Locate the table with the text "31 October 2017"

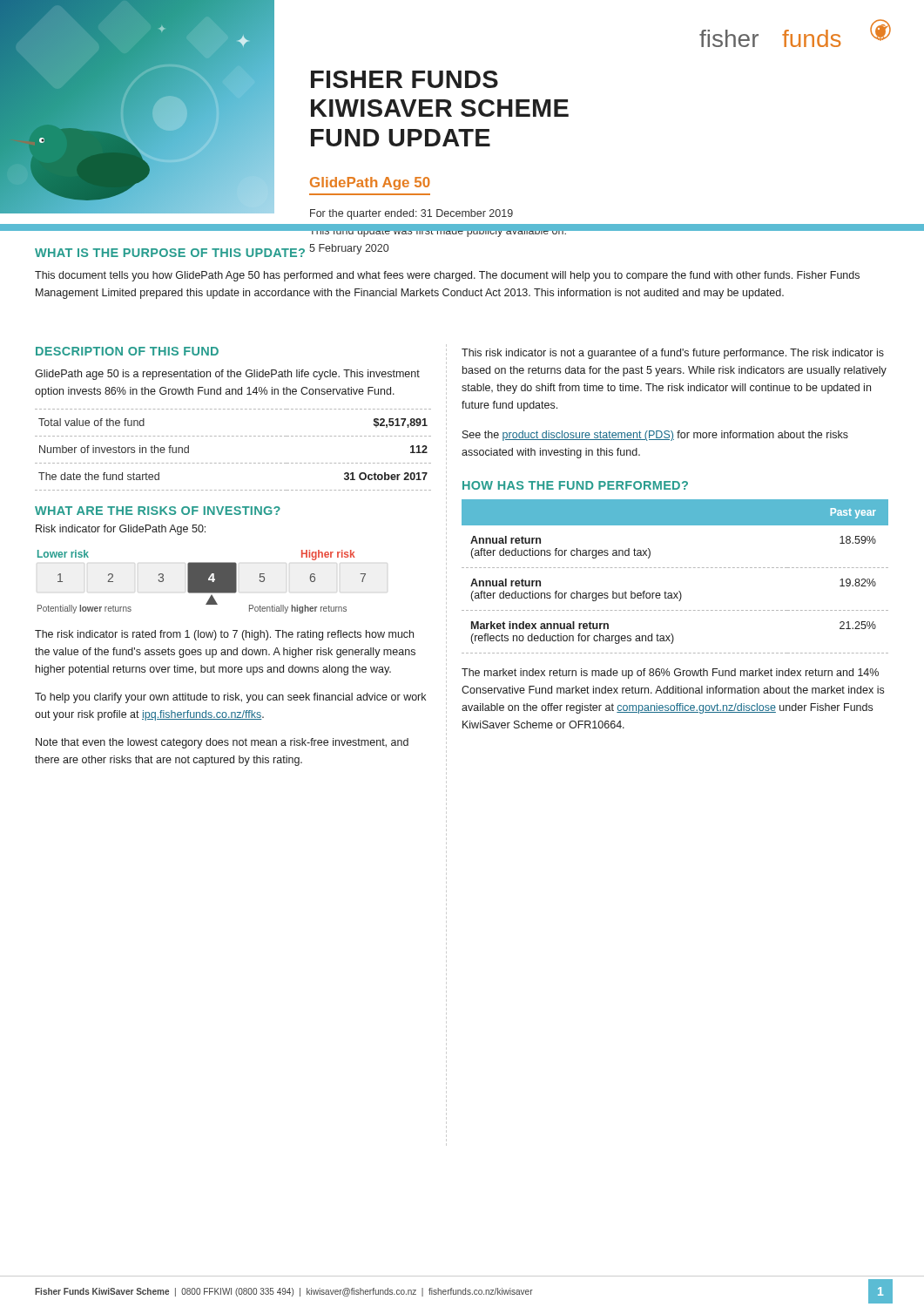pyautogui.click(x=233, y=450)
